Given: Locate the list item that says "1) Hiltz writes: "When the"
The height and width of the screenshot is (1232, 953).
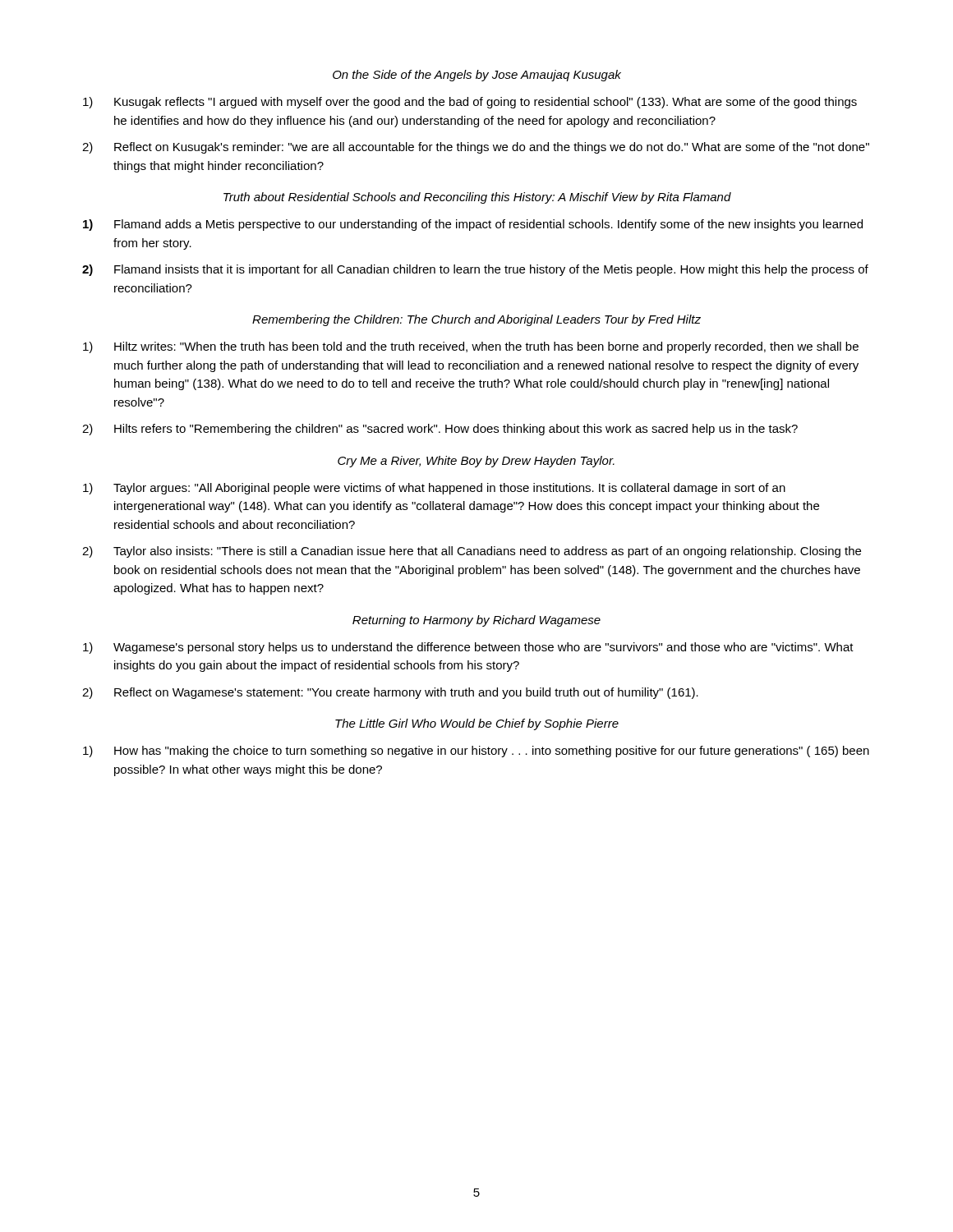Looking at the screenshot, I should click(x=476, y=375).
